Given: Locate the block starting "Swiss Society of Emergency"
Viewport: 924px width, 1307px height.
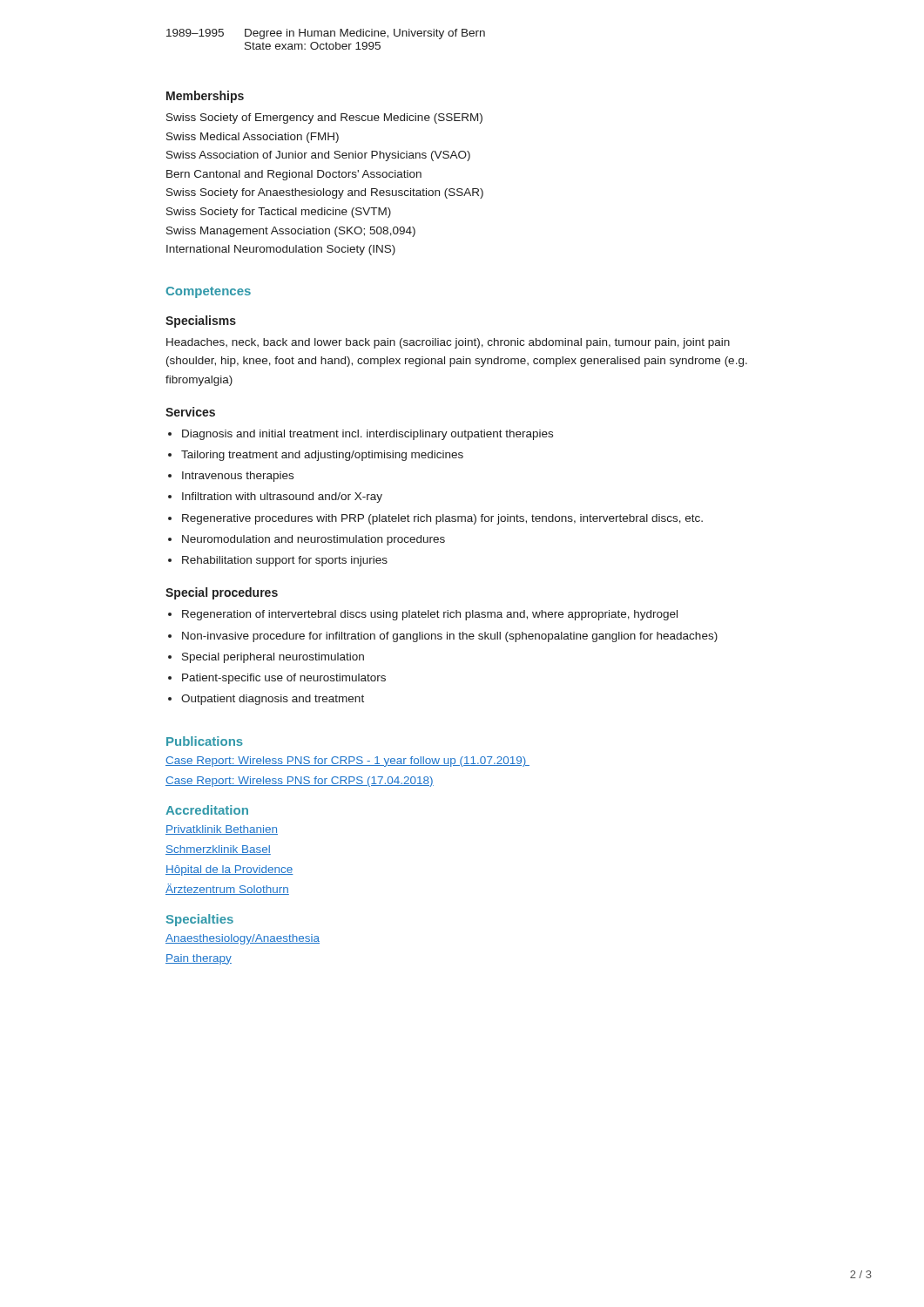Looking at the screenshot, I should pyautogui.click(x=325, y=183).
